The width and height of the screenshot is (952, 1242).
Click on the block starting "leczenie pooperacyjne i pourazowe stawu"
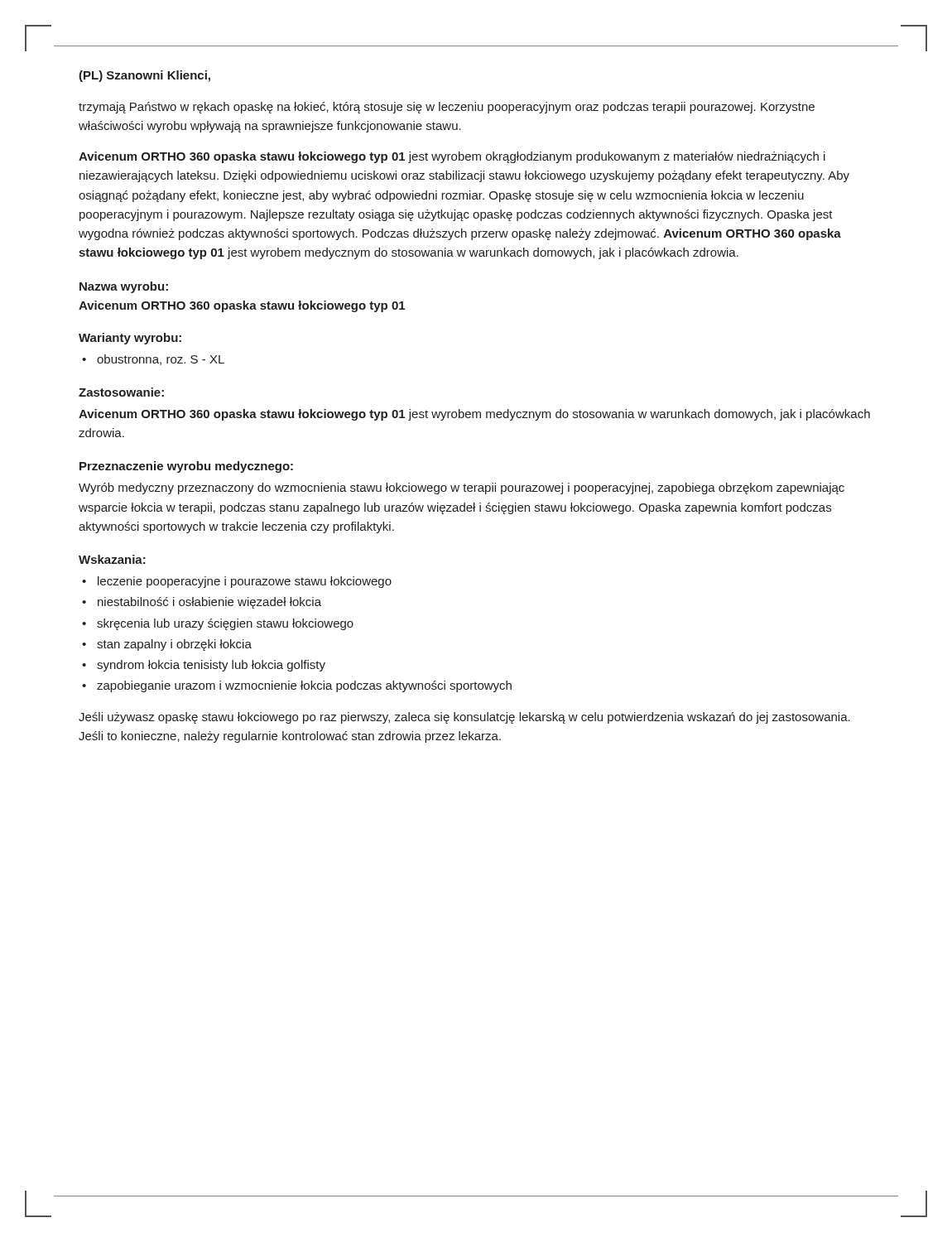(x=237, y=582)
